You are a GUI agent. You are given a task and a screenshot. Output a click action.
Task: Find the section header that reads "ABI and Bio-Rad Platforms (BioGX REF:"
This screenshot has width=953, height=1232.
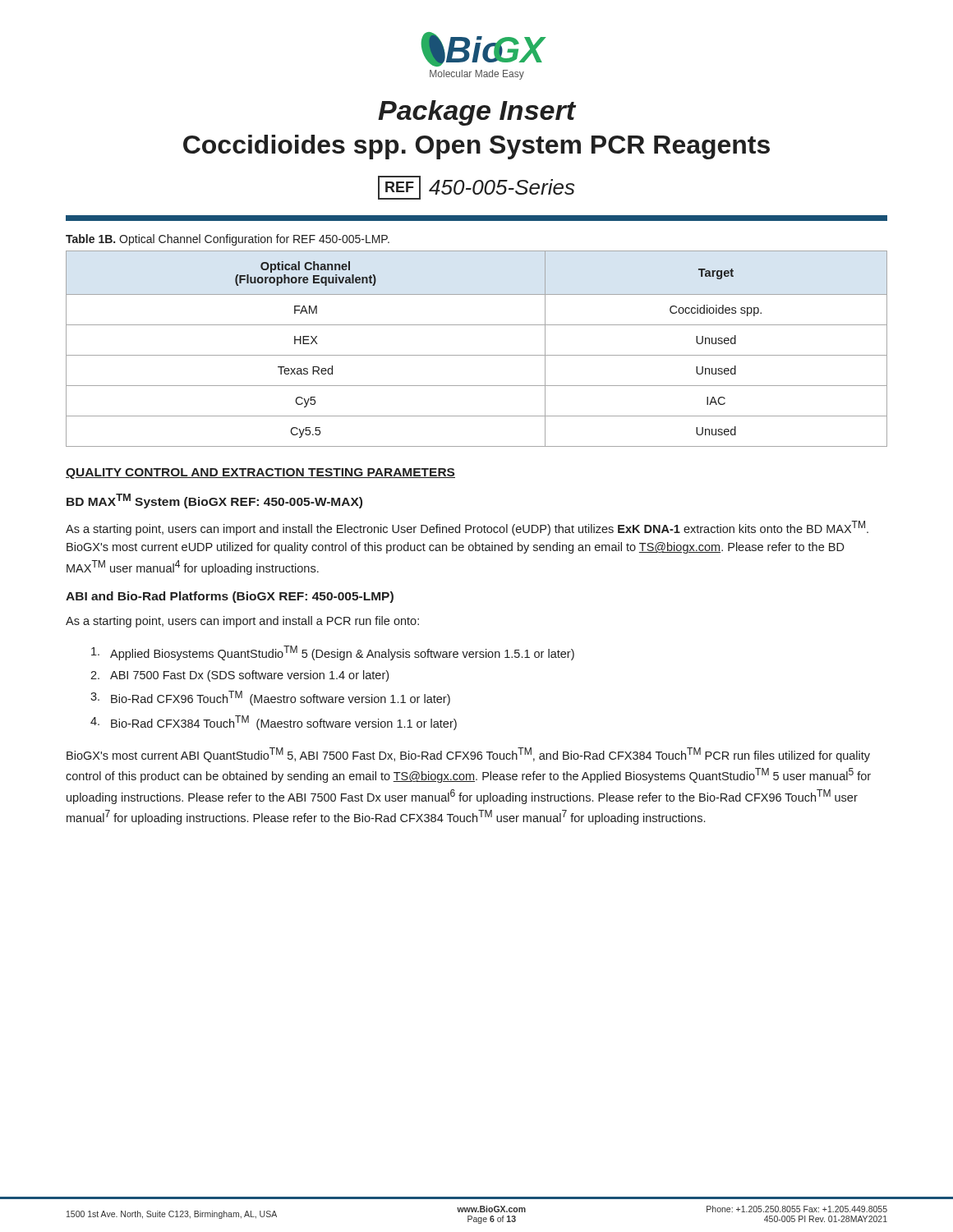[x=230, y=596]
